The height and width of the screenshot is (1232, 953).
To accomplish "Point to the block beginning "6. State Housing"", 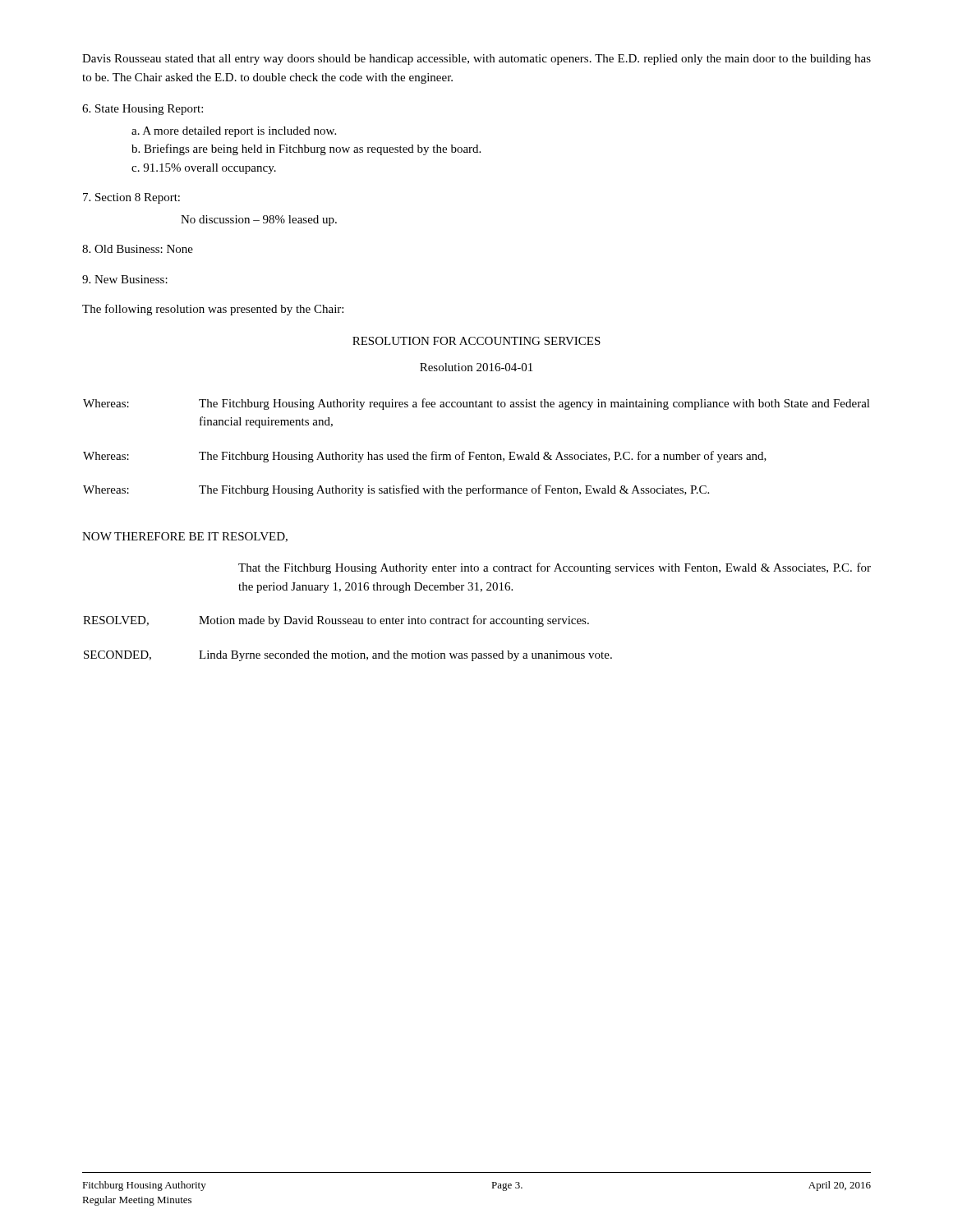I will coord(476,138).
